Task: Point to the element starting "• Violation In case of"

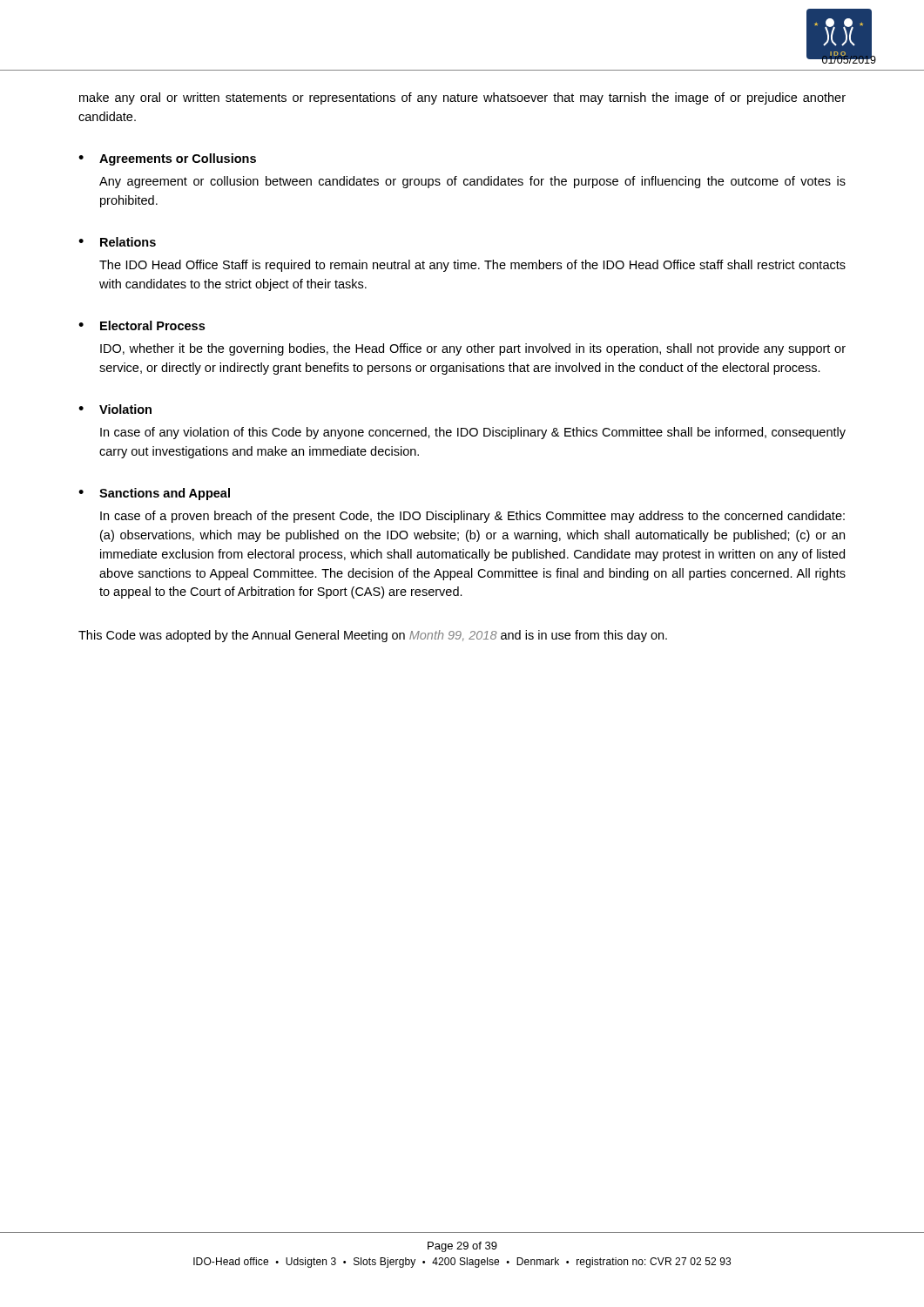Action: pos(462,431)
